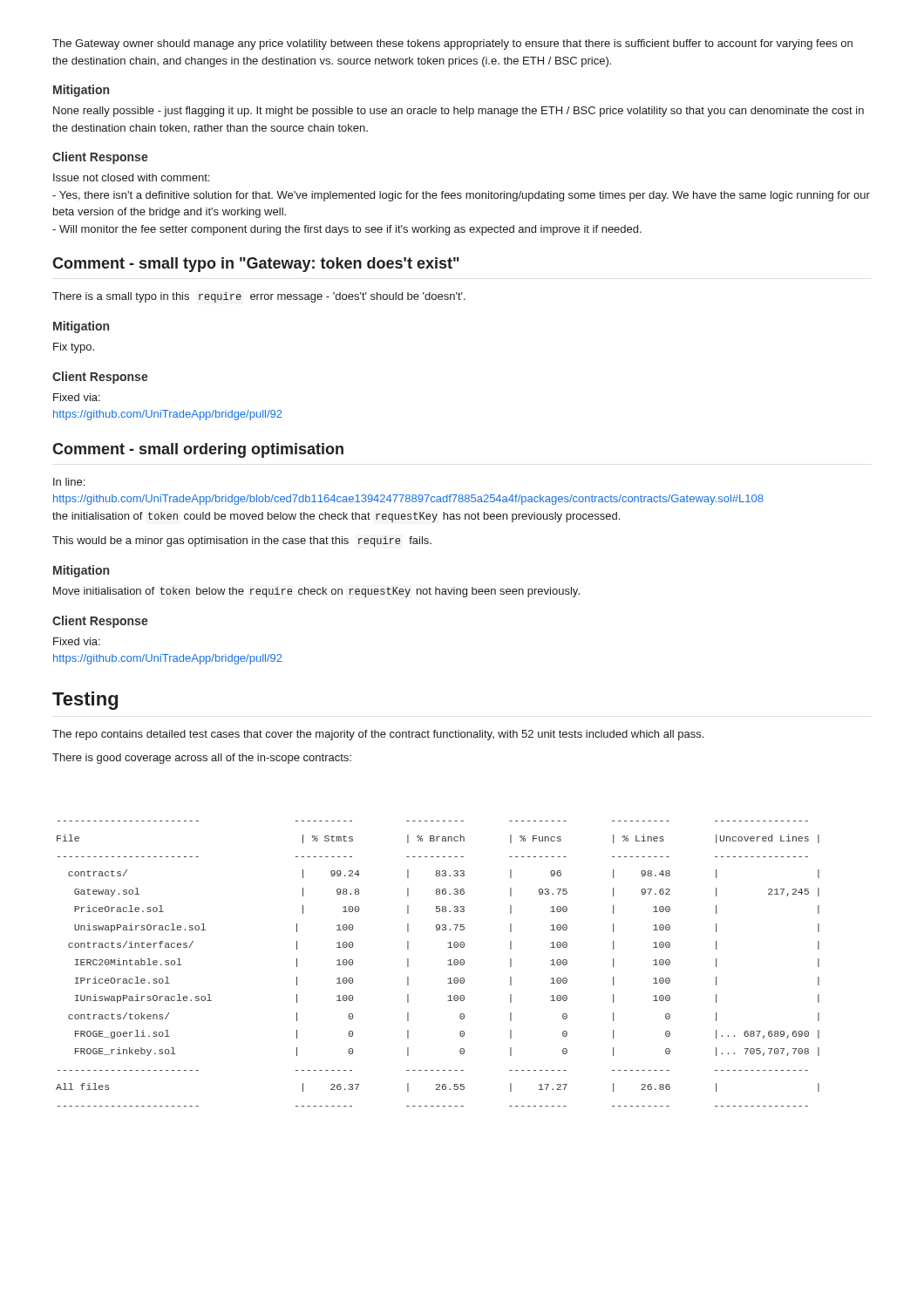Image resolution: width=924 pixels, height=1308 pixels.
Task: Find the block on this page that starts "The Gateway owner should manage any"
Action: click(453, 52)
